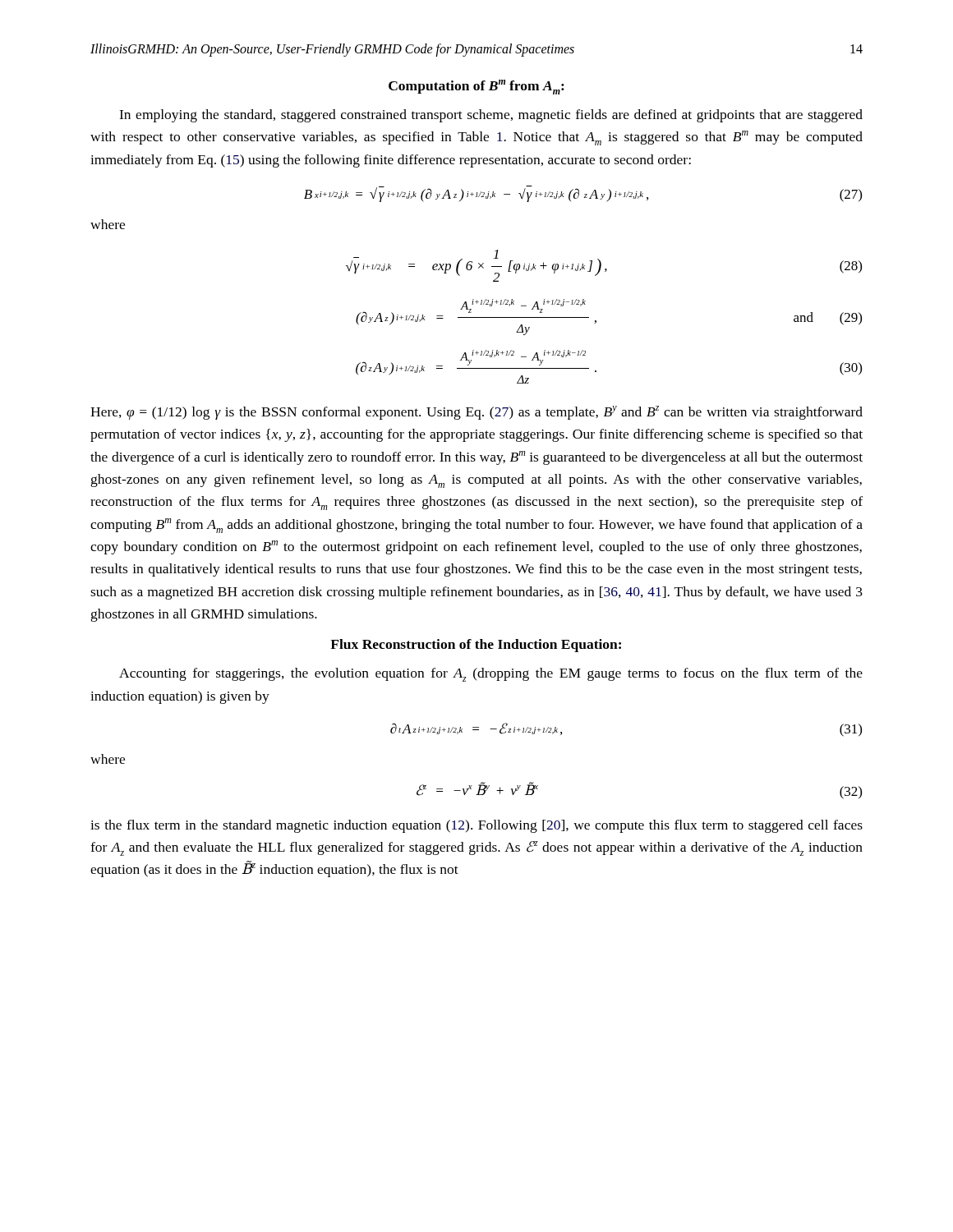Find the text starting "Here, φ = (1/12)"
Image resolution: width=953 pixels, height=1232 pixels.
tap(476, 513)
